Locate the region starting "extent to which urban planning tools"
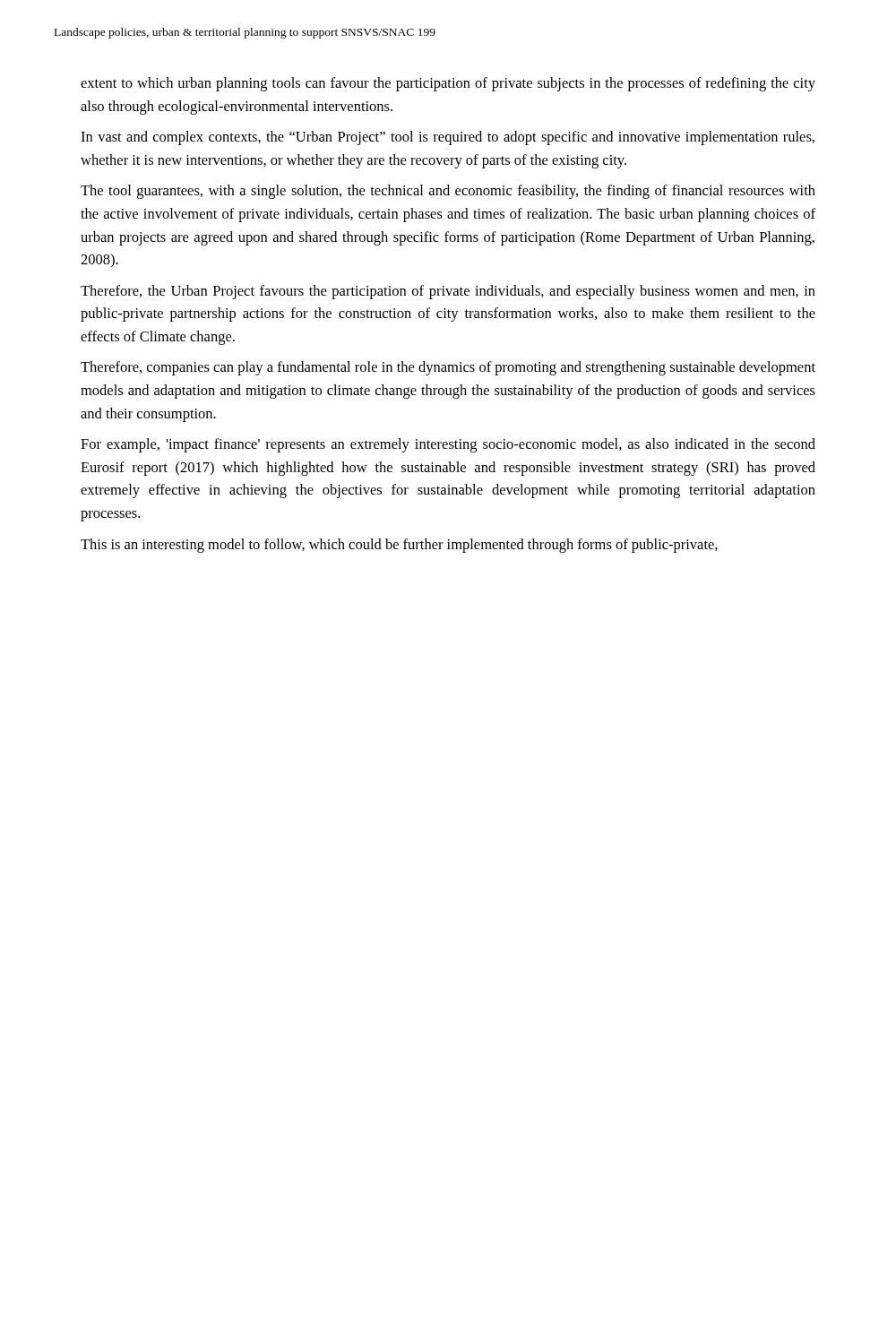896x1344 pixels. pyautogui.click(x=448, y=94)
